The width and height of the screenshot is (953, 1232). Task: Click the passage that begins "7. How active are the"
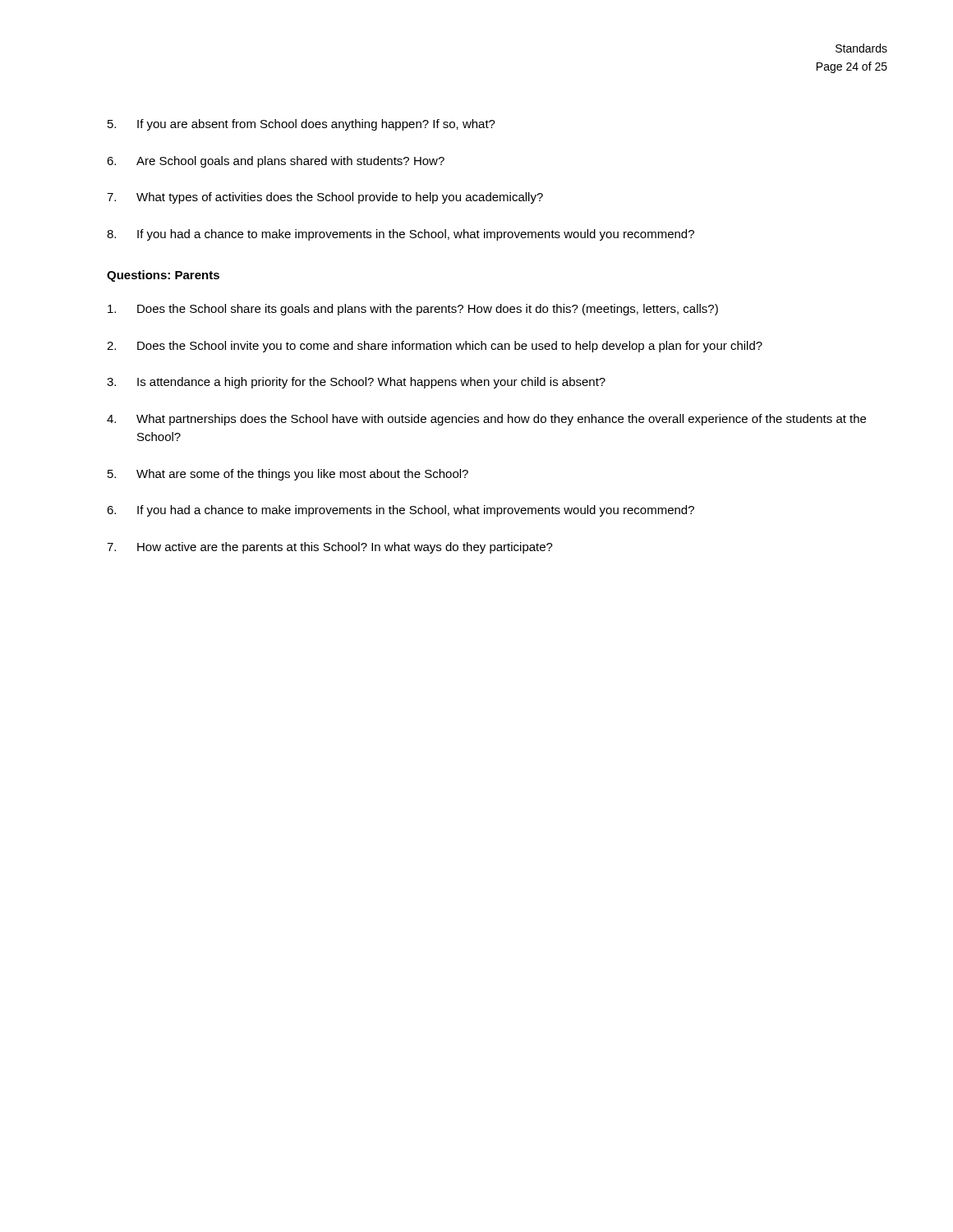(497, 547)
